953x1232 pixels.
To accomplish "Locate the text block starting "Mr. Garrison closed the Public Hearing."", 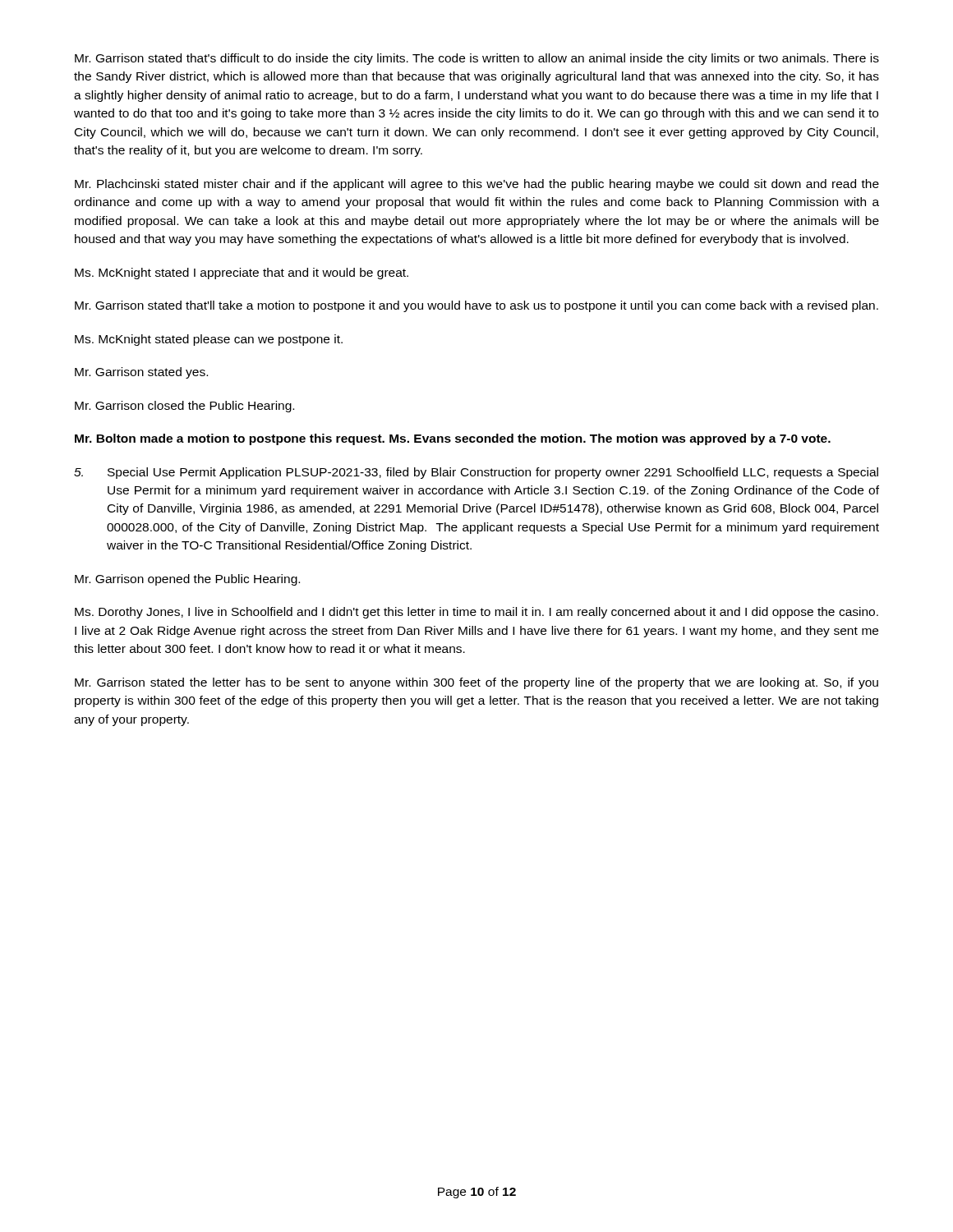I will point(185,405).
